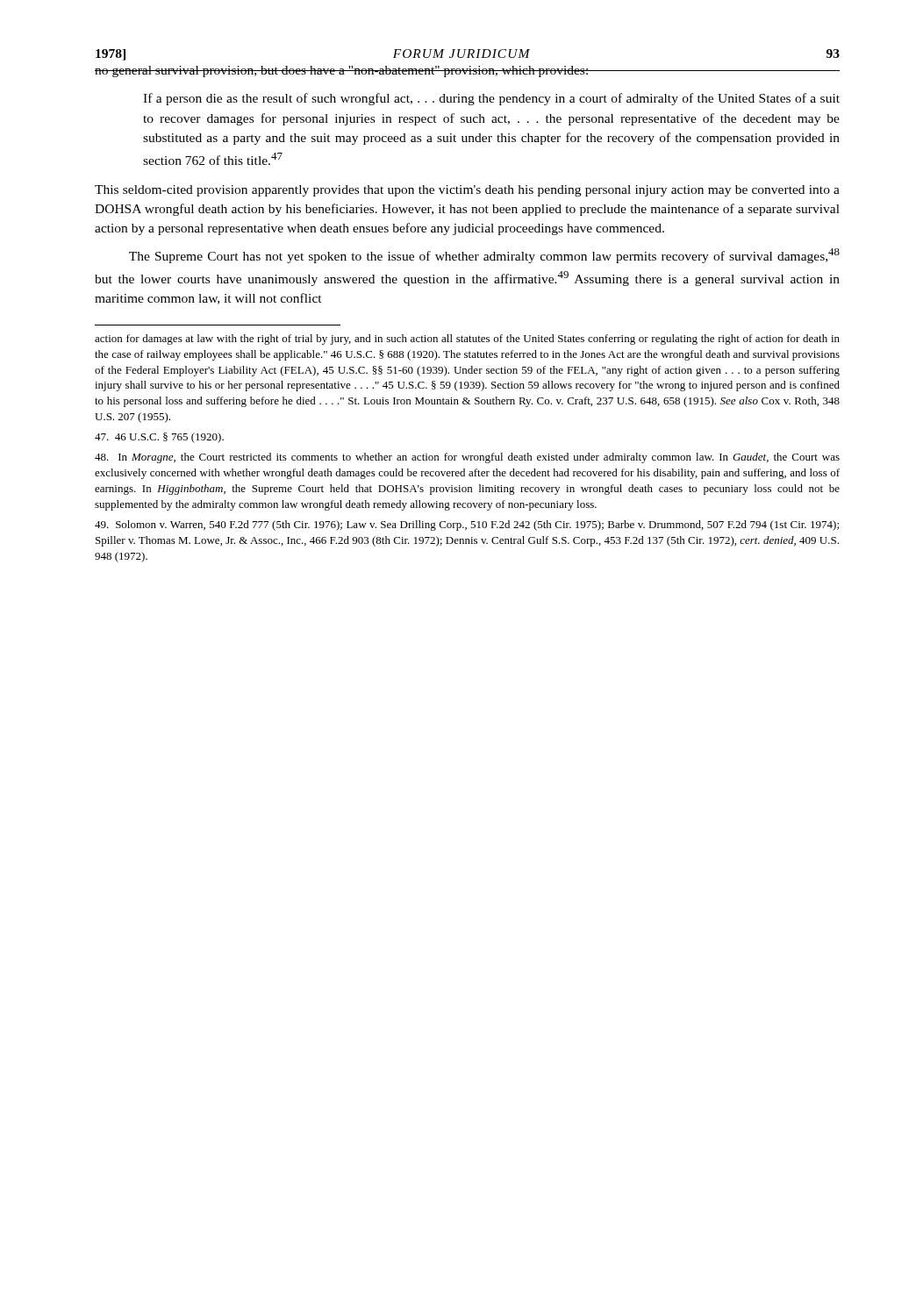Point to the element starting "Solomon v. Warren, 540 F.2d 777"
This screenshot has height=1316, width=923.
coord(467,540)
